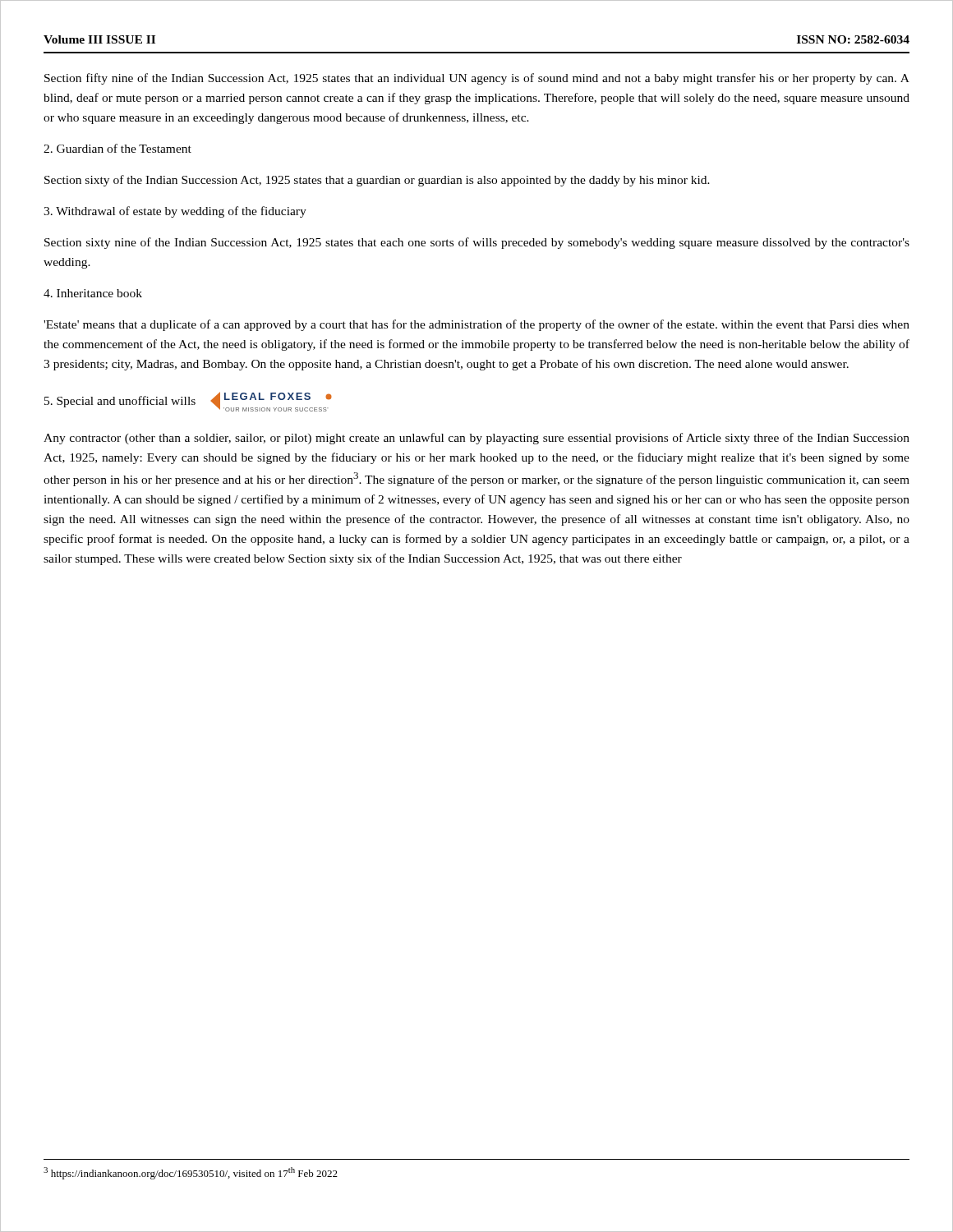Click the passage that begins "Section sixty of the Indian"
The width and height of the screenshot is (953, 1232).
point(377,180)
